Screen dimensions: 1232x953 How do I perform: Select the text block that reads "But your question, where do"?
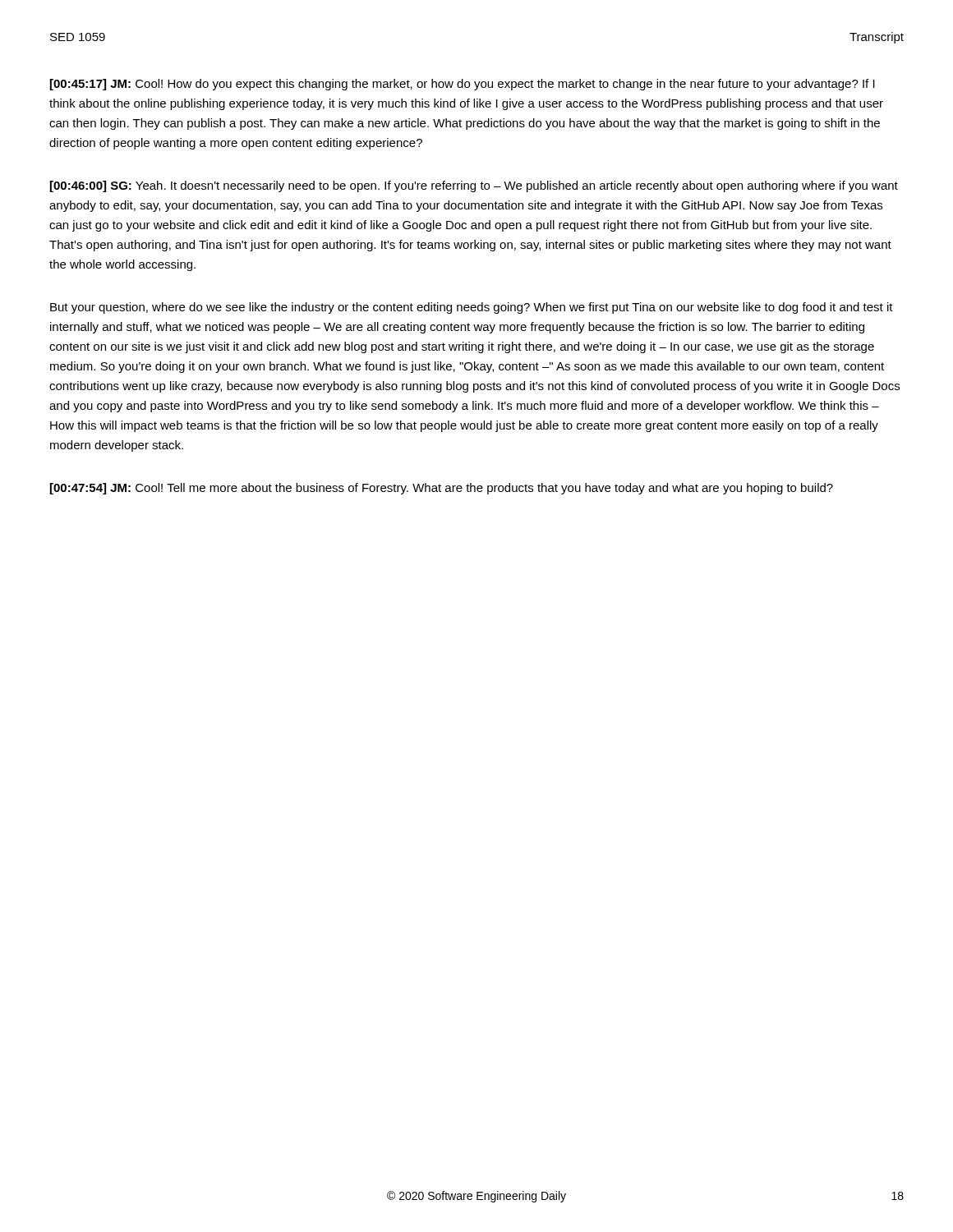pyautogui.click(x=475, y=376)
